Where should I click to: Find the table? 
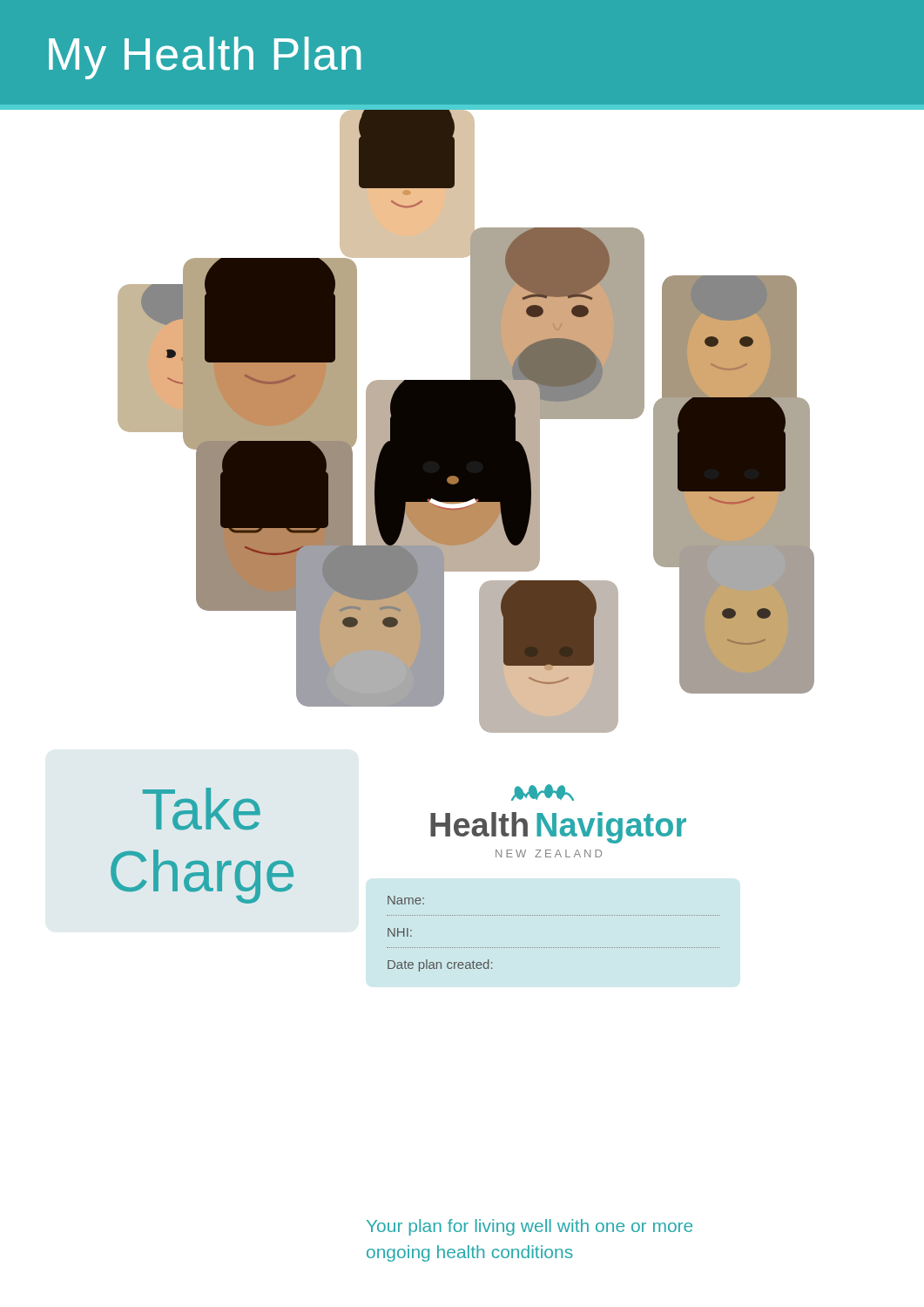[x=553, y=933]
